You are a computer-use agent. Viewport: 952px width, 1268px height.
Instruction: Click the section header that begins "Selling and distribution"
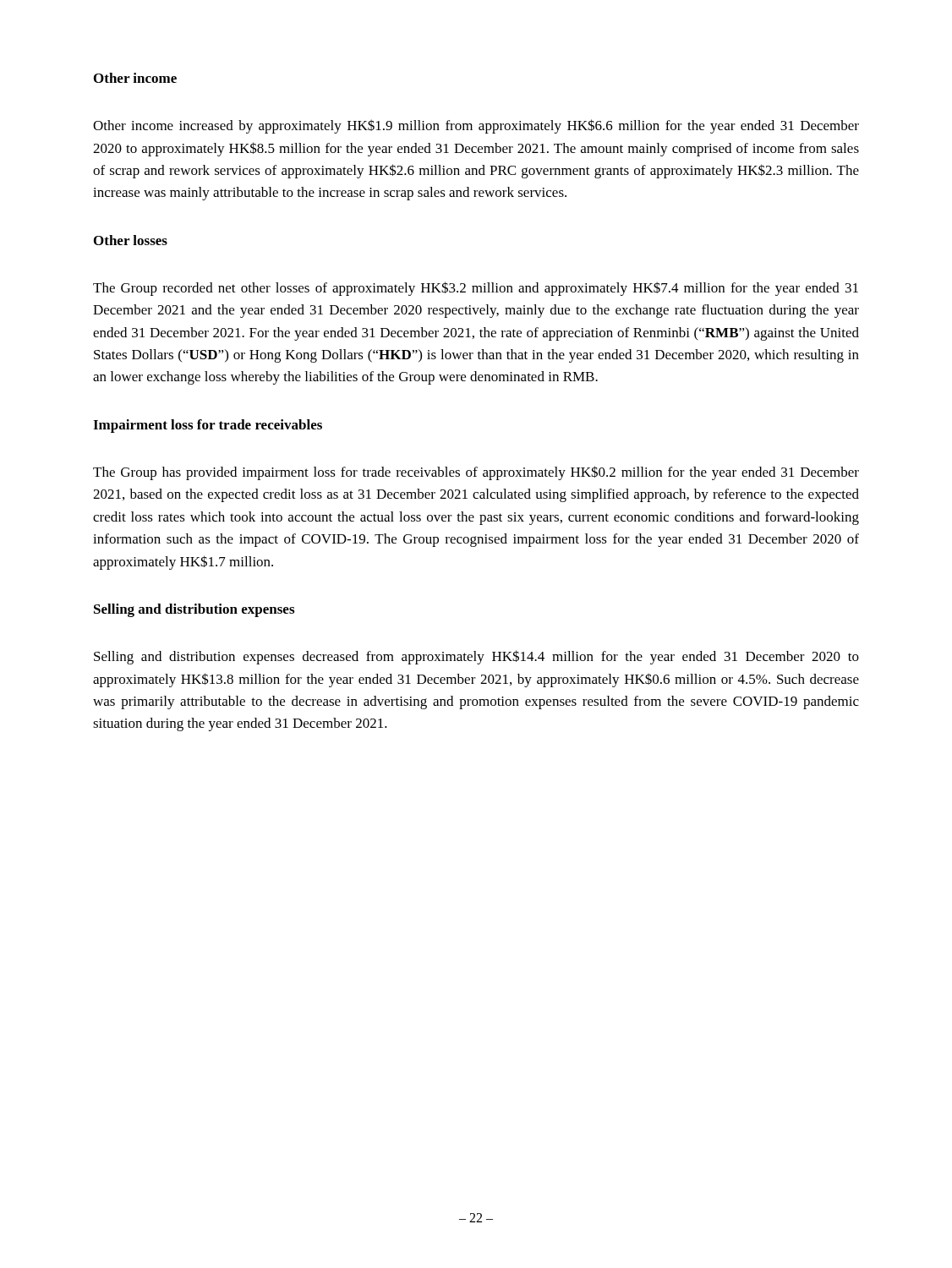click(x=194, y=610)
